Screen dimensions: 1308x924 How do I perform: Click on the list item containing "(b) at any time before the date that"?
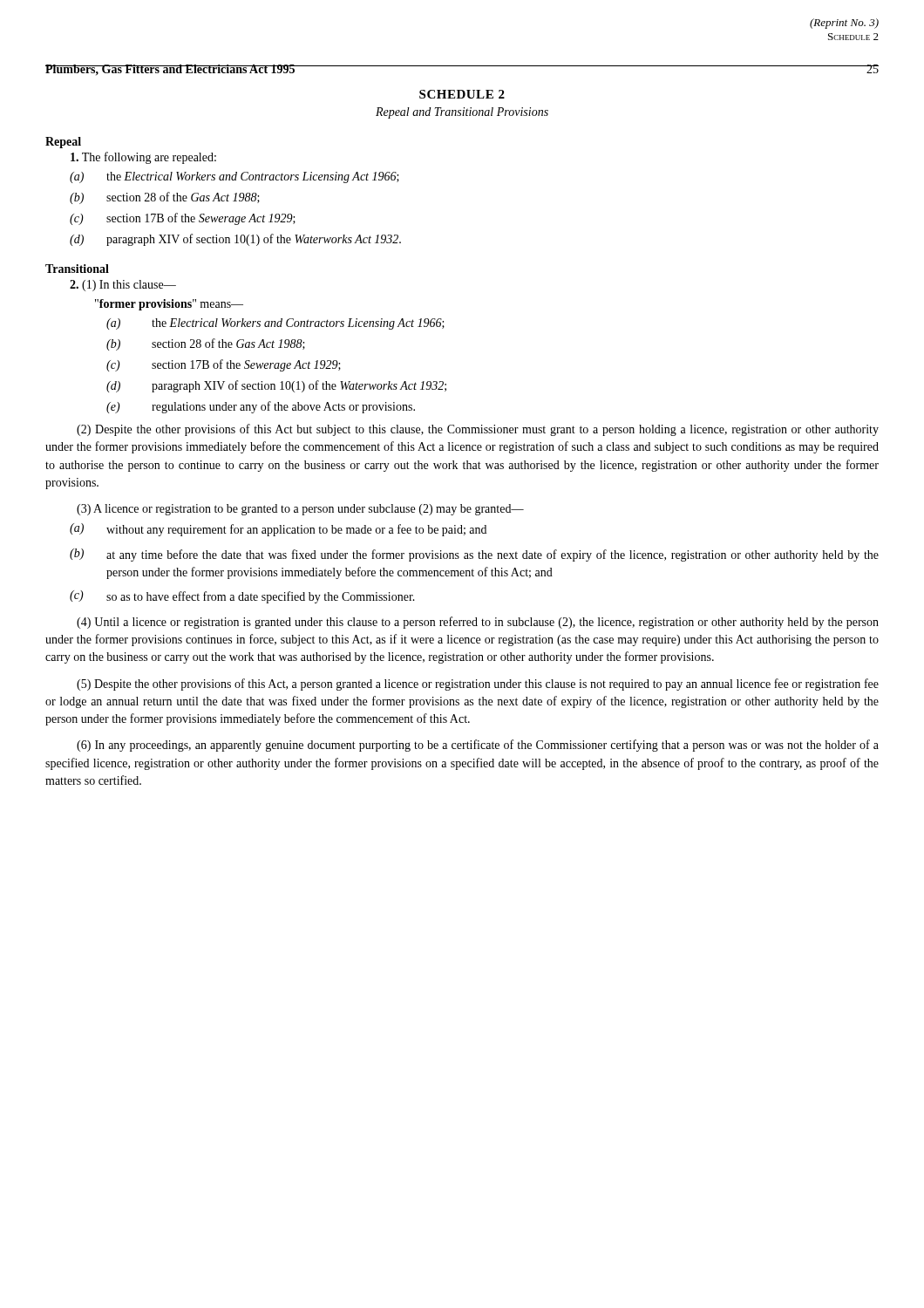coord(474,564)
